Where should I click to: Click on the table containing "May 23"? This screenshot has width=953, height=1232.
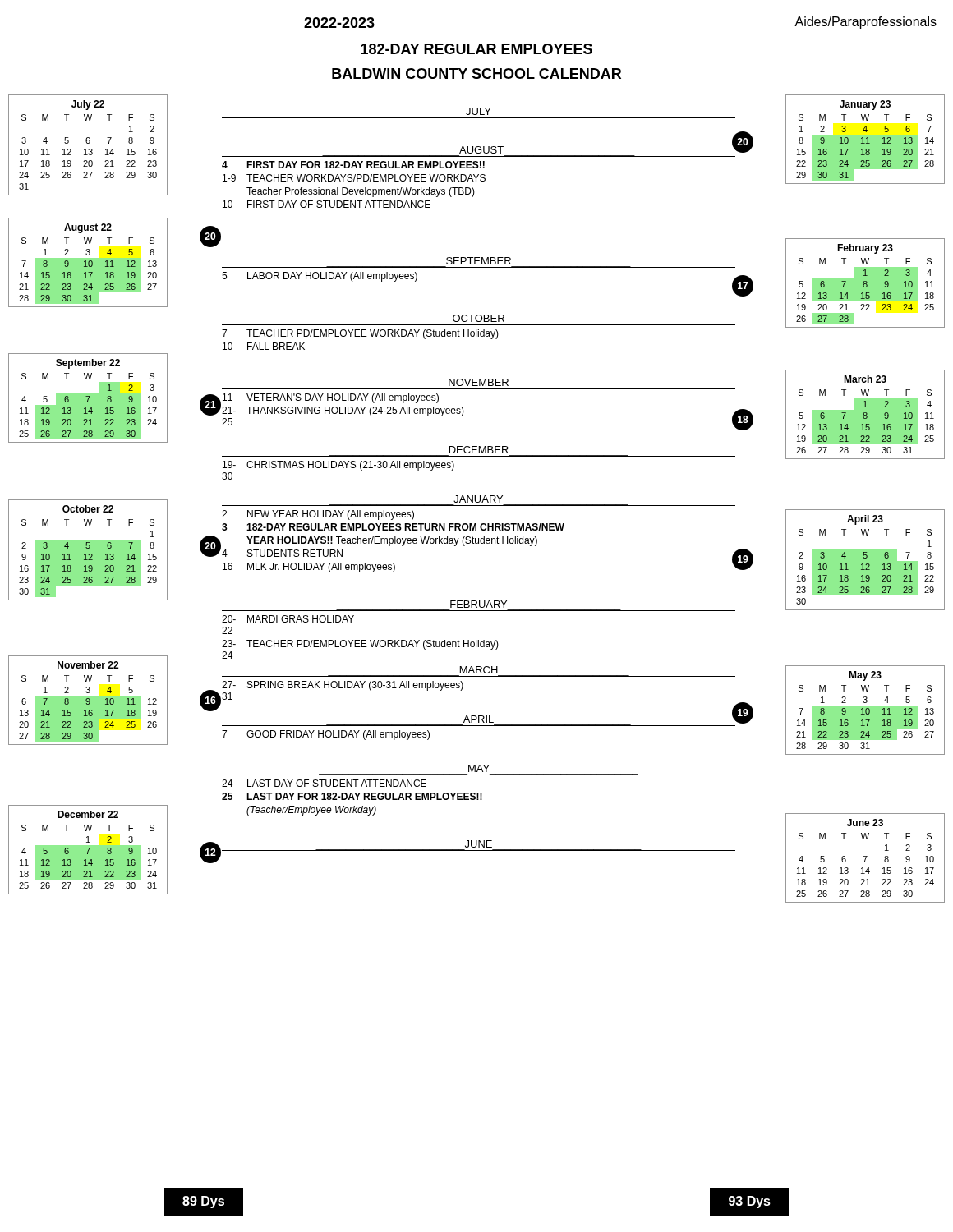[x=865, y=711]
